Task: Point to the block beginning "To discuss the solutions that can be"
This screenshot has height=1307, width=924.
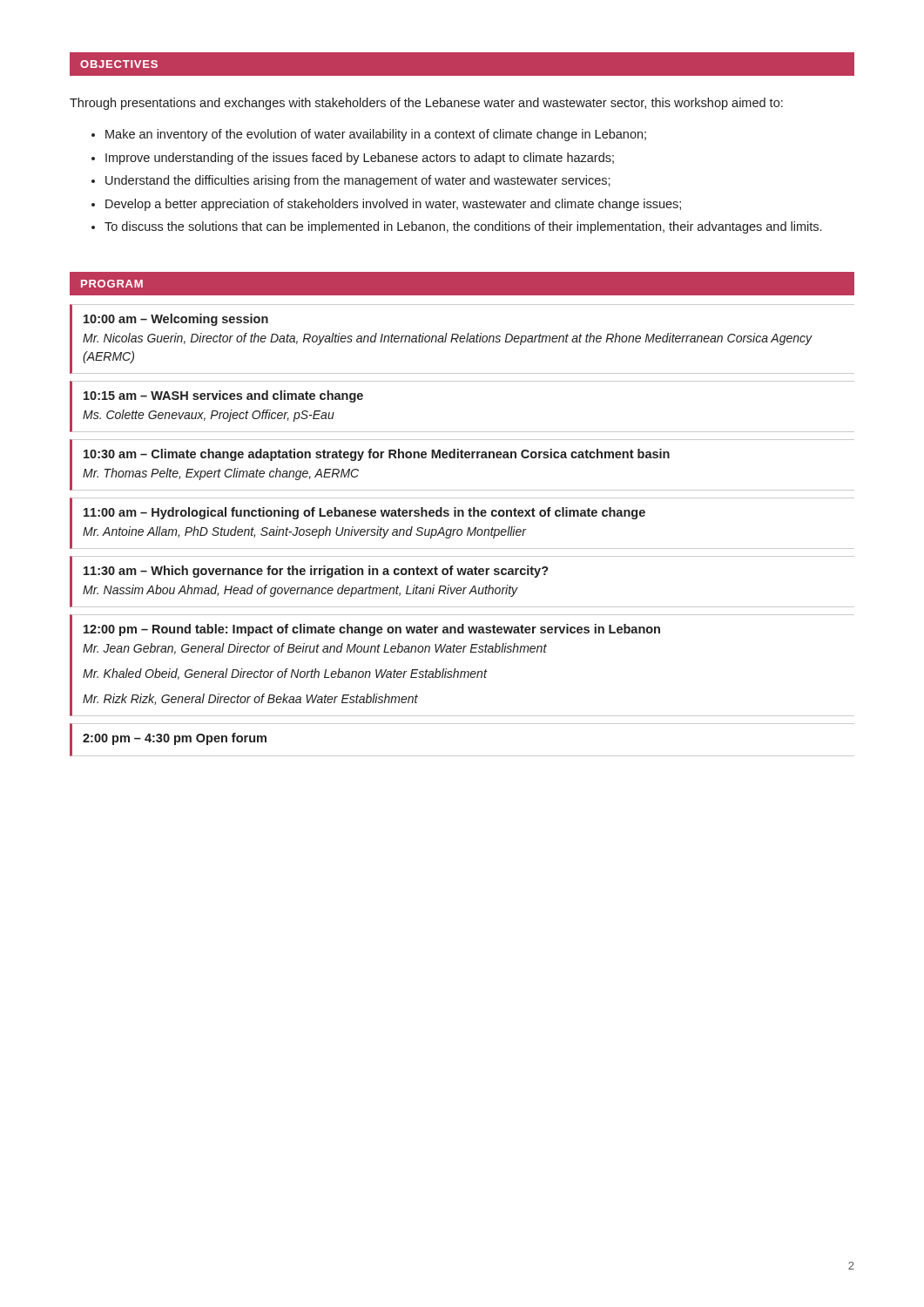Action: click(x=464, y=227)
